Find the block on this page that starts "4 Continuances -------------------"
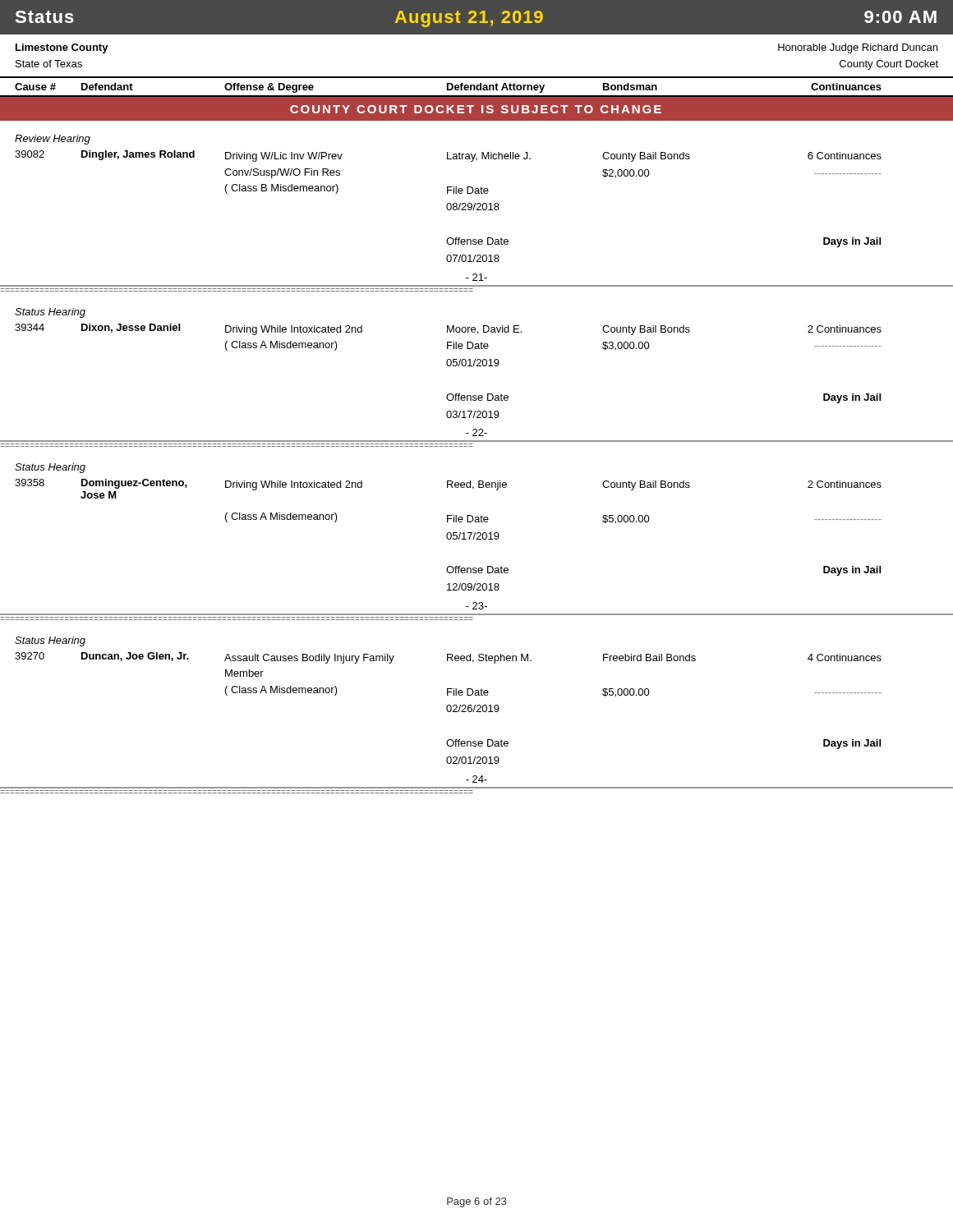Viewport: 953px width, 1232px height. (x=844, y=700)
